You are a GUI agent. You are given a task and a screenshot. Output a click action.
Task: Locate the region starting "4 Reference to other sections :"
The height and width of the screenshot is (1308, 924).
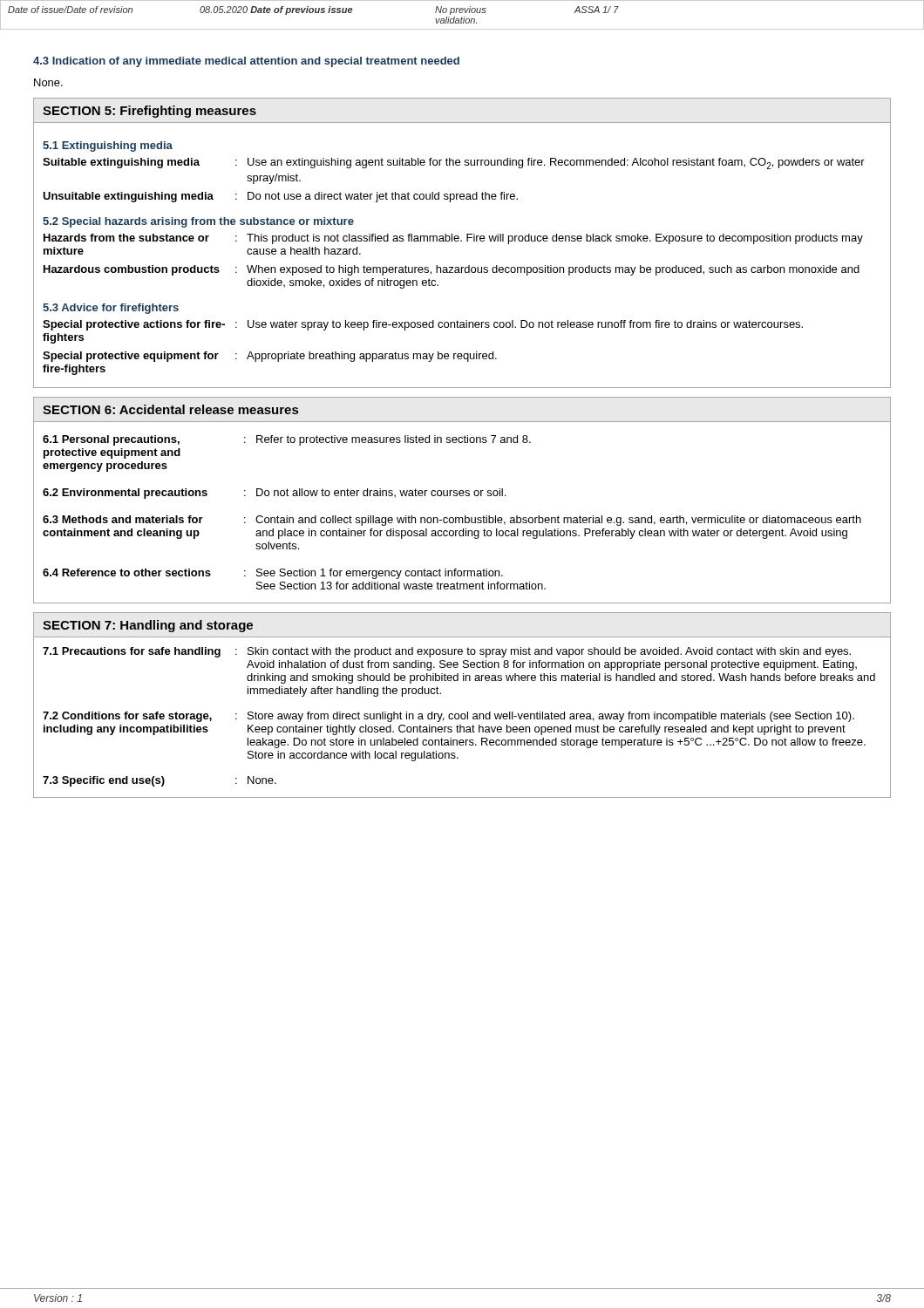point(462,579)
